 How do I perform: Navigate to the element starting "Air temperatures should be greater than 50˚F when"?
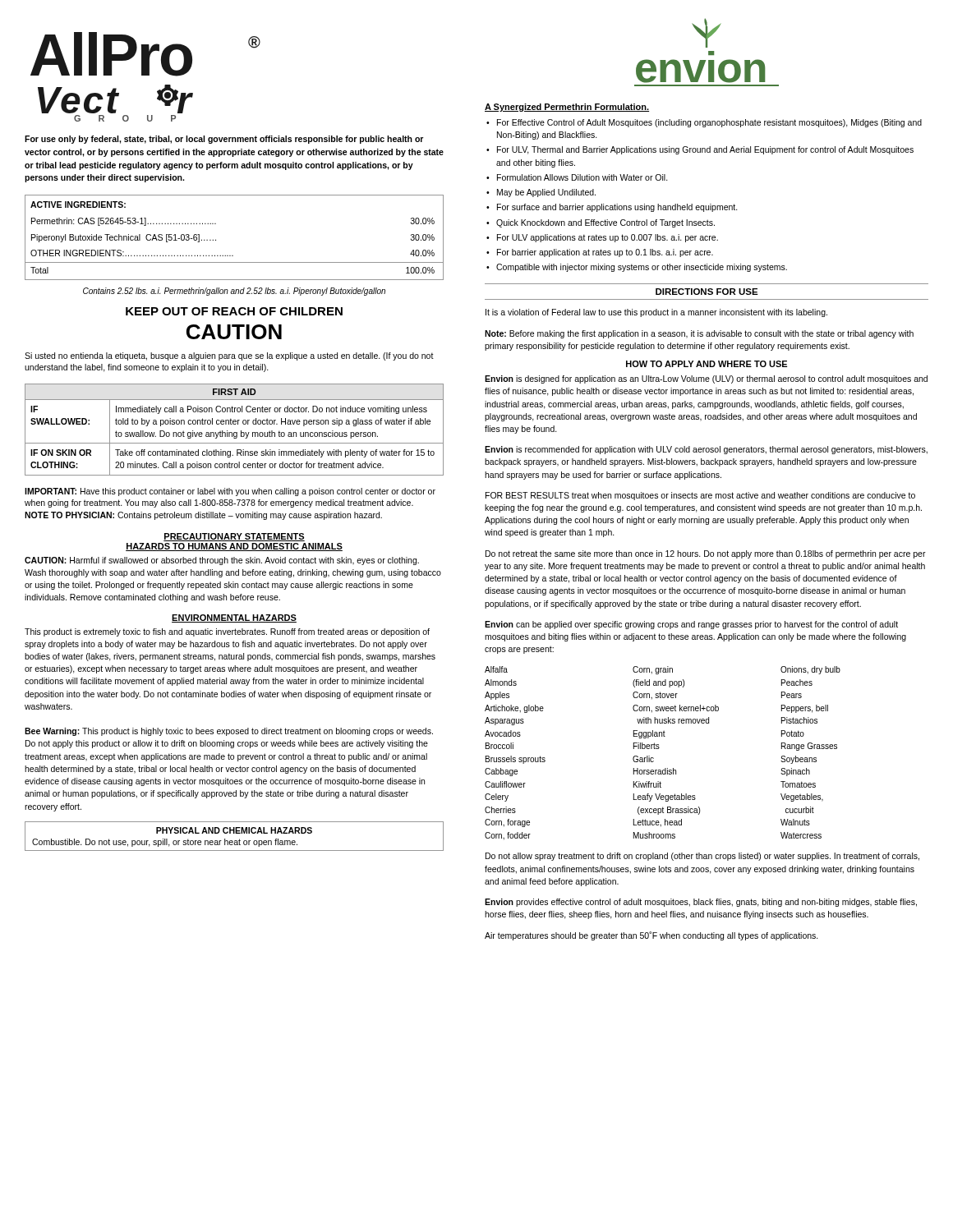click(652, 935)
